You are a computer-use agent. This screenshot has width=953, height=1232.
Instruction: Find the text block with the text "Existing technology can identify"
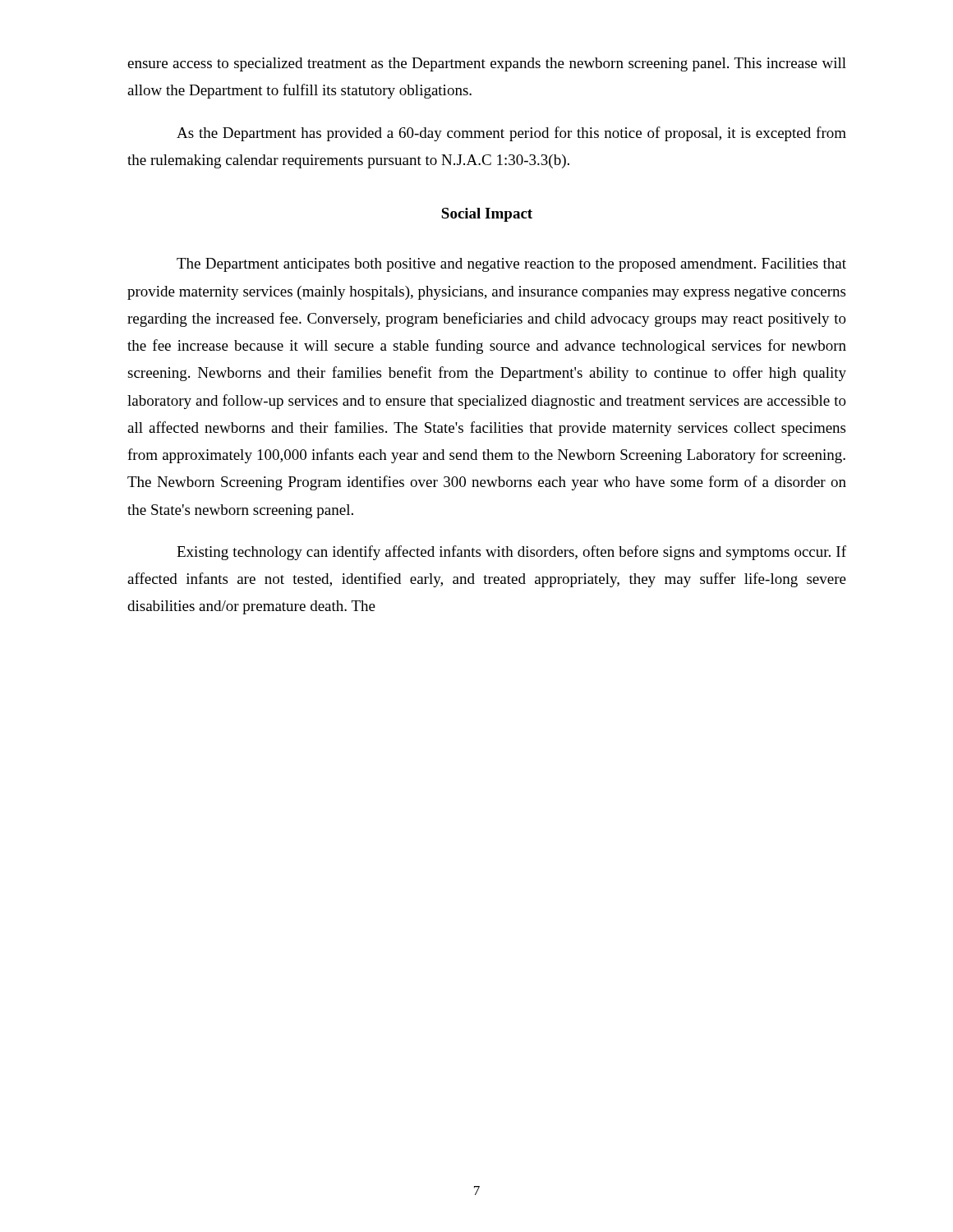(487, 579)
